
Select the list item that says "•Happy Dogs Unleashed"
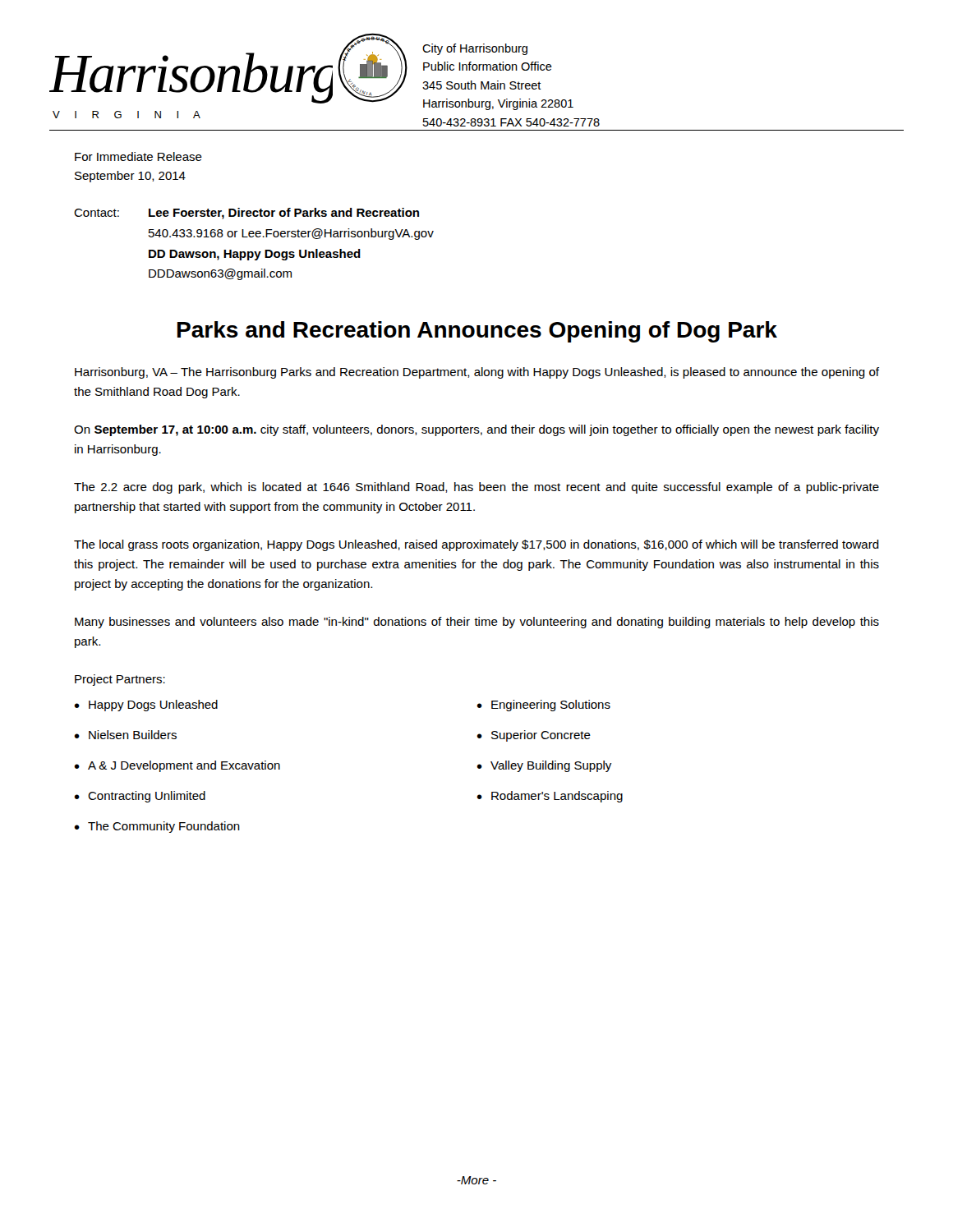tap(146, 707)
